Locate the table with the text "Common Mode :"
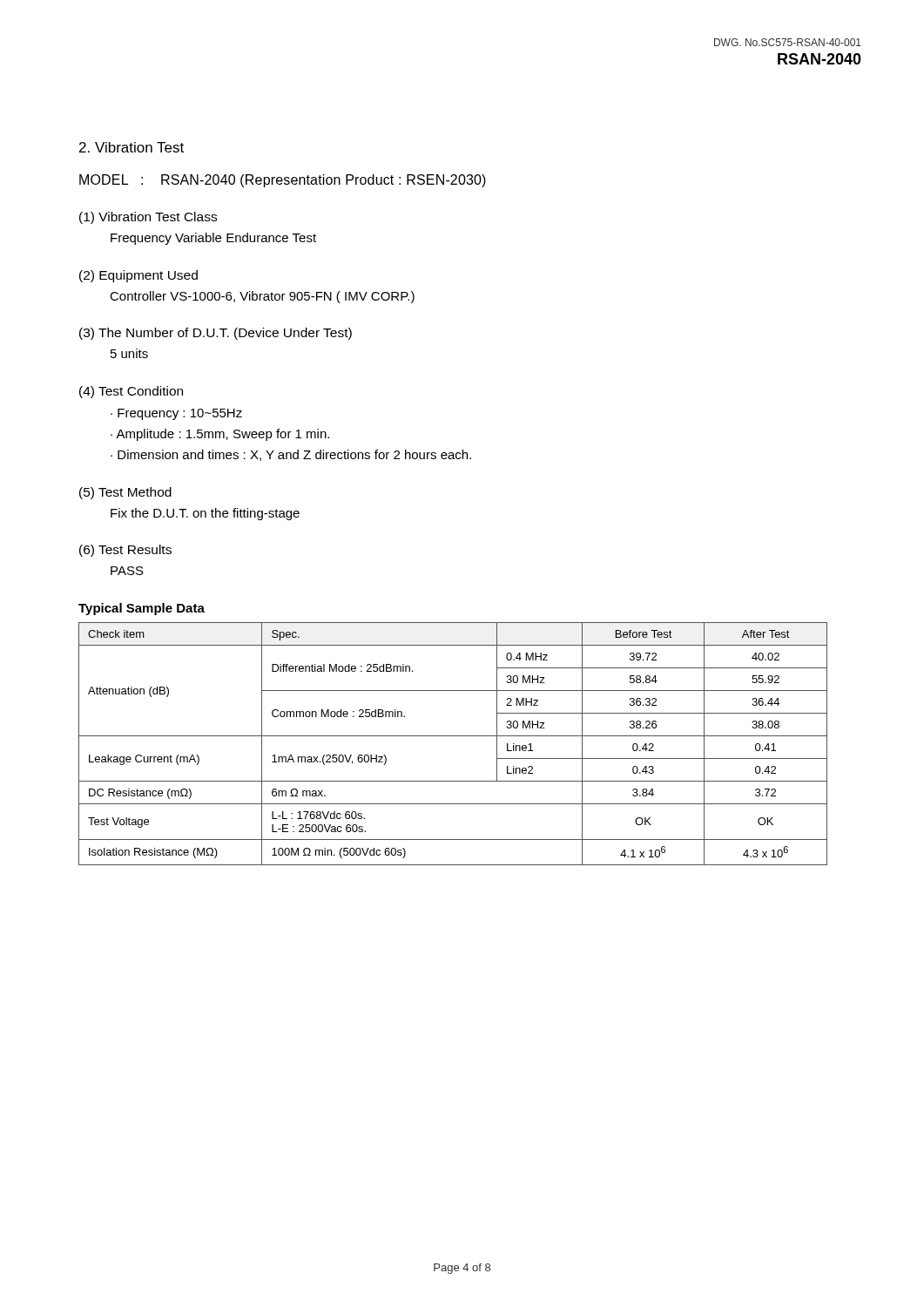 click(470, 743)
